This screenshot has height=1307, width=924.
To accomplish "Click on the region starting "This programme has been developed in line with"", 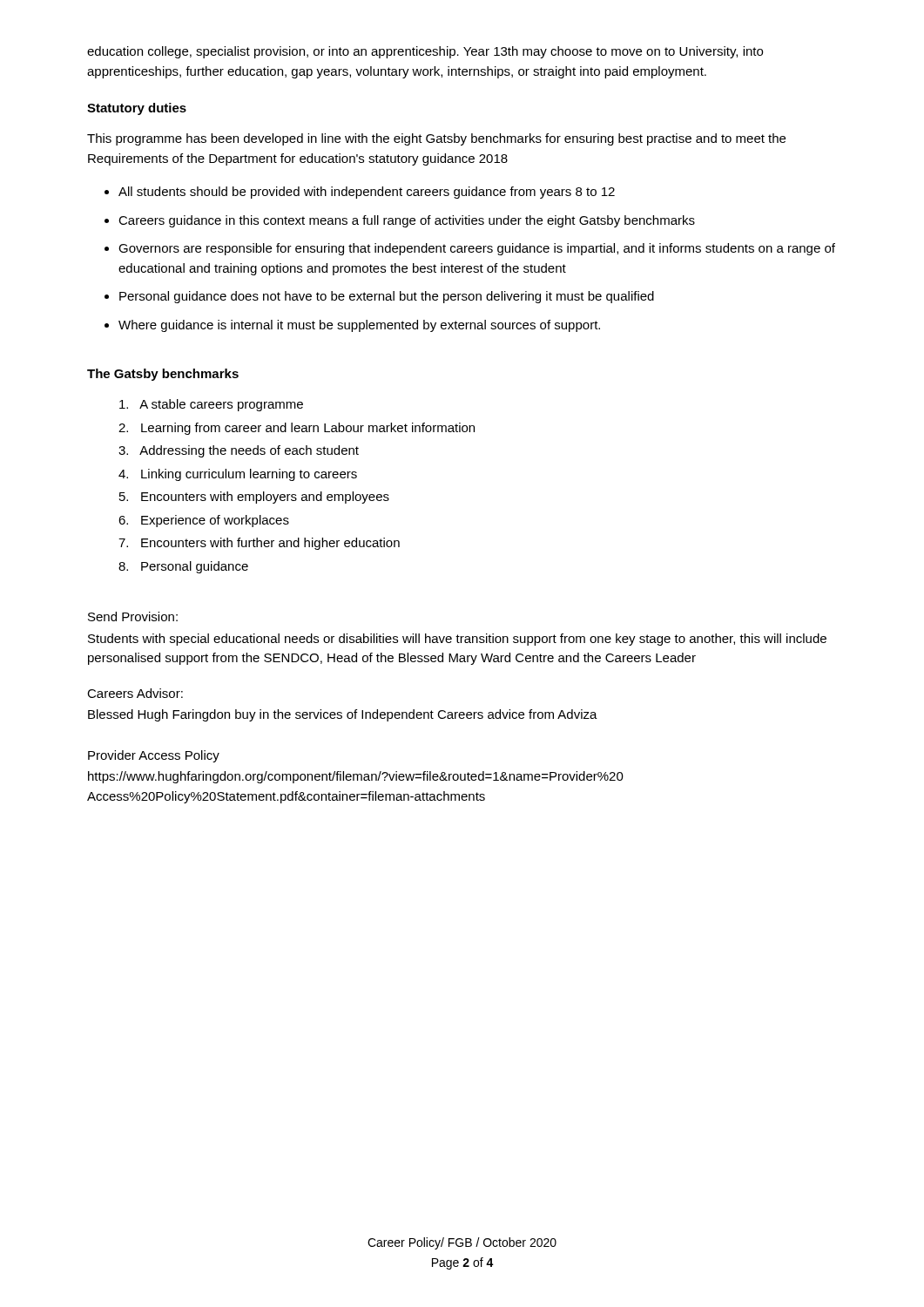I will pos(437,148).
